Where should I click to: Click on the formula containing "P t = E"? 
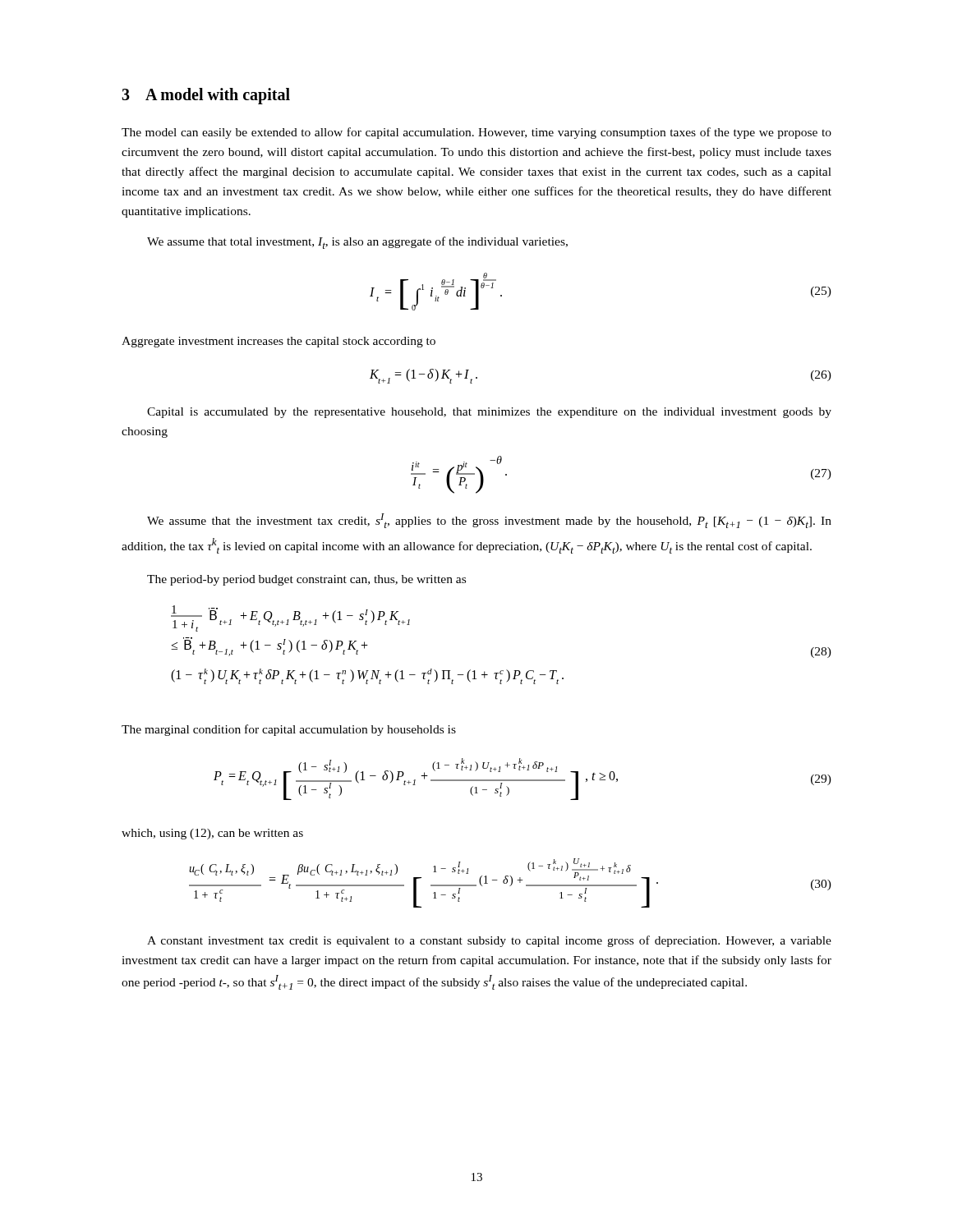522,778
